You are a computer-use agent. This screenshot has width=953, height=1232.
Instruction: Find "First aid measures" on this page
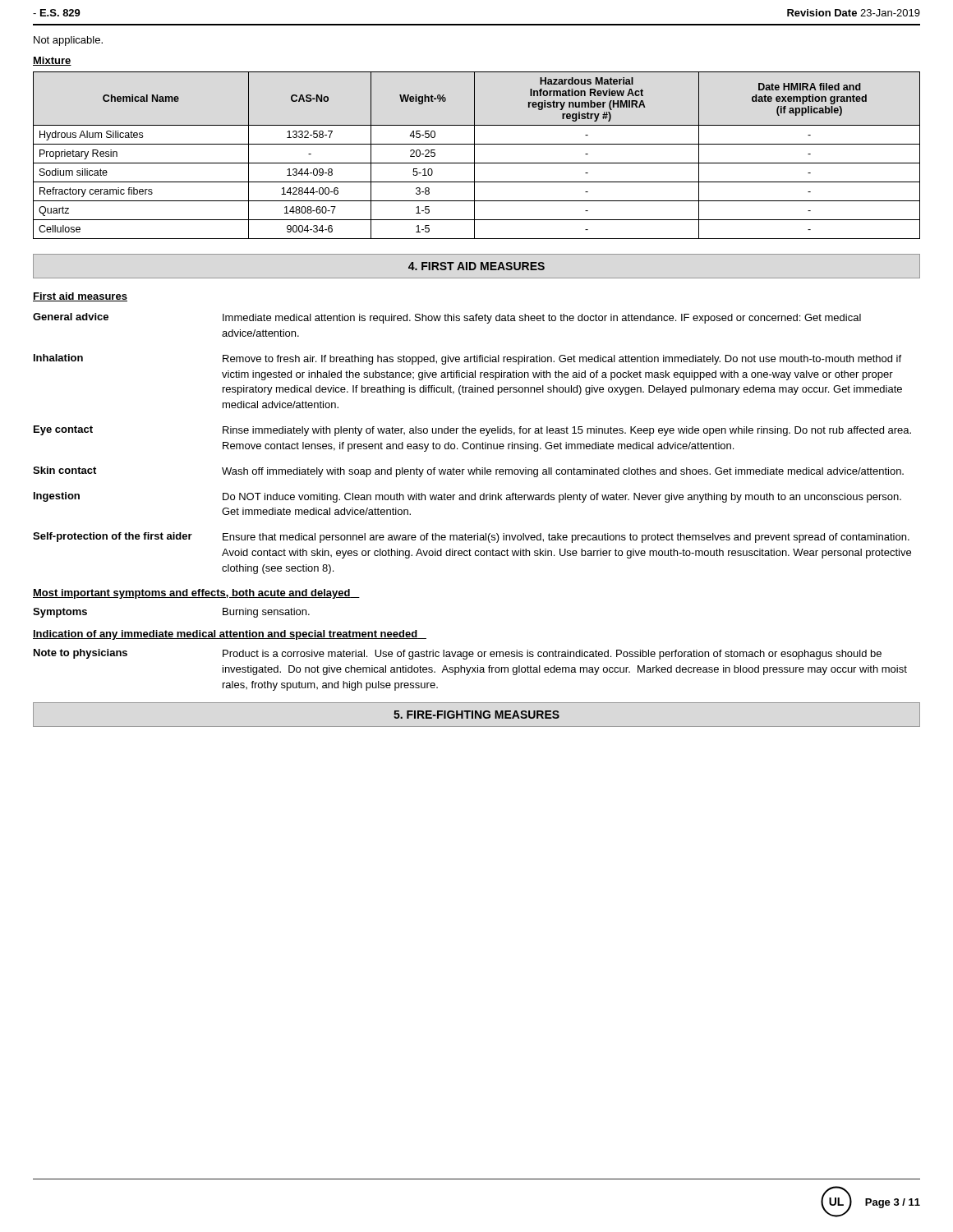(80, 296)
